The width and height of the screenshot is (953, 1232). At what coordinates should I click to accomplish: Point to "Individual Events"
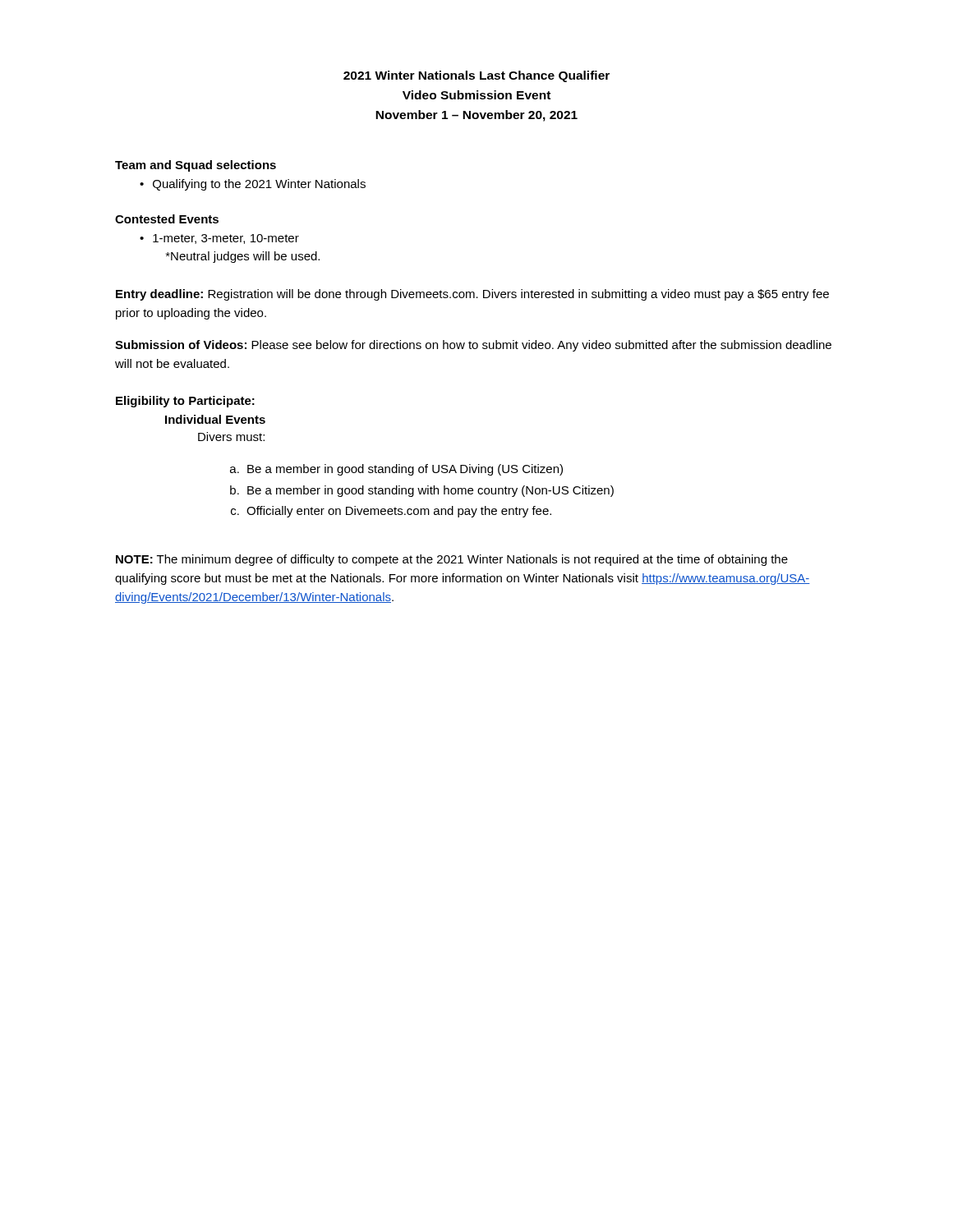pyautogui.click(x=215, y=419)
